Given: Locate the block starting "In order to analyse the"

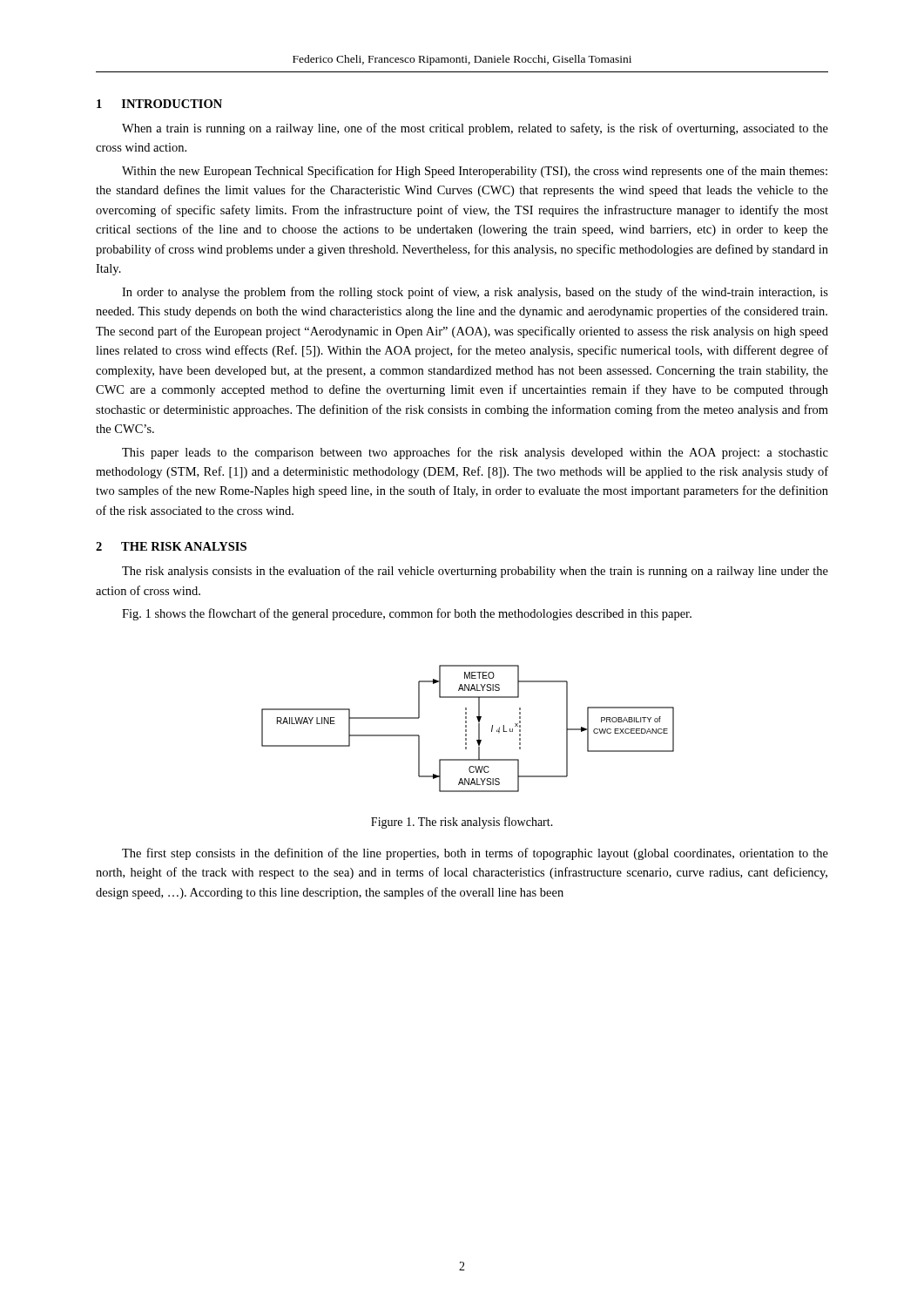Looking at the screenshot, I should [462, 360].
